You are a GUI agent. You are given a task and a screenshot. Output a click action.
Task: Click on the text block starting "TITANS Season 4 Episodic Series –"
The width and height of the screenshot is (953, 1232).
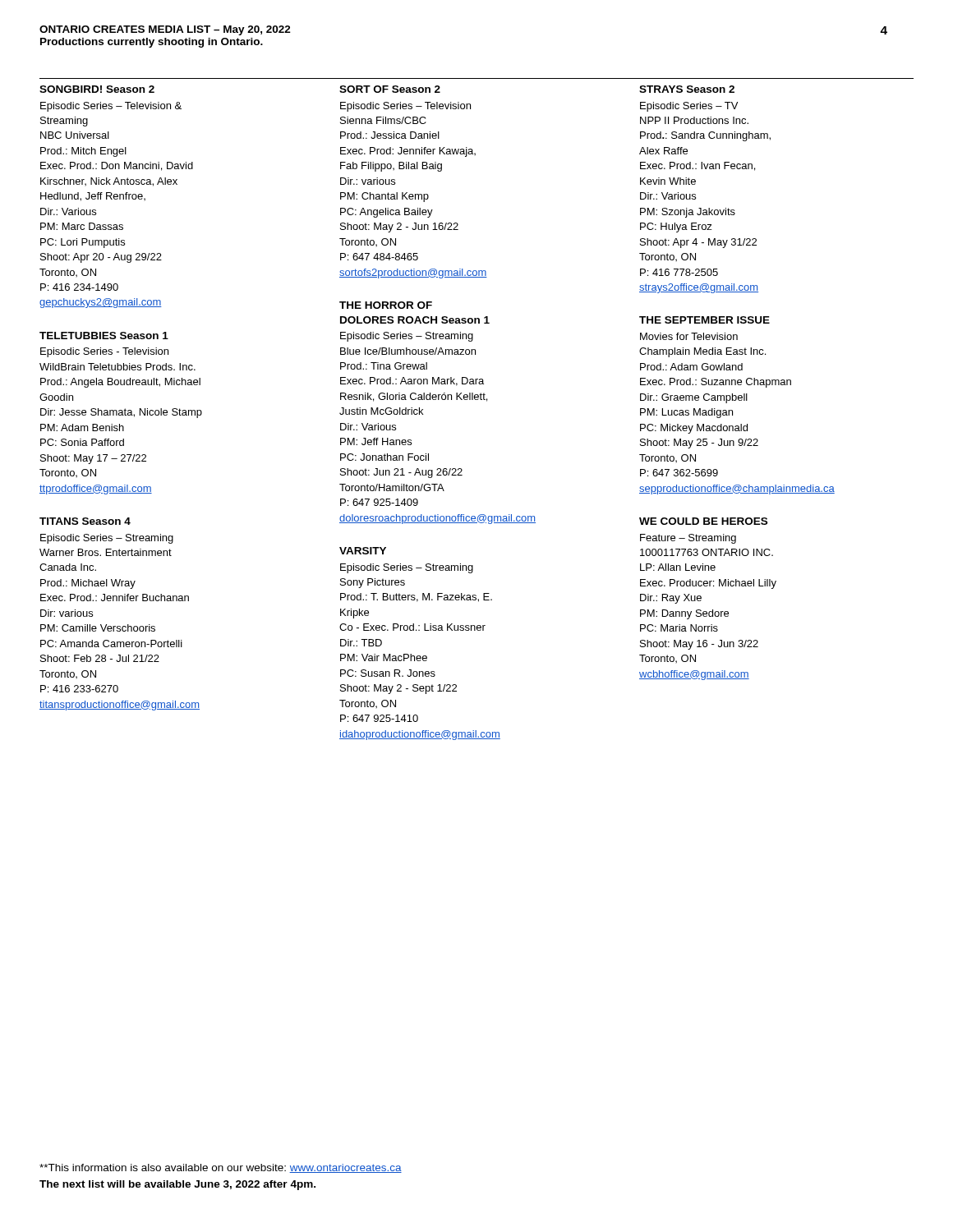(85, 521)
